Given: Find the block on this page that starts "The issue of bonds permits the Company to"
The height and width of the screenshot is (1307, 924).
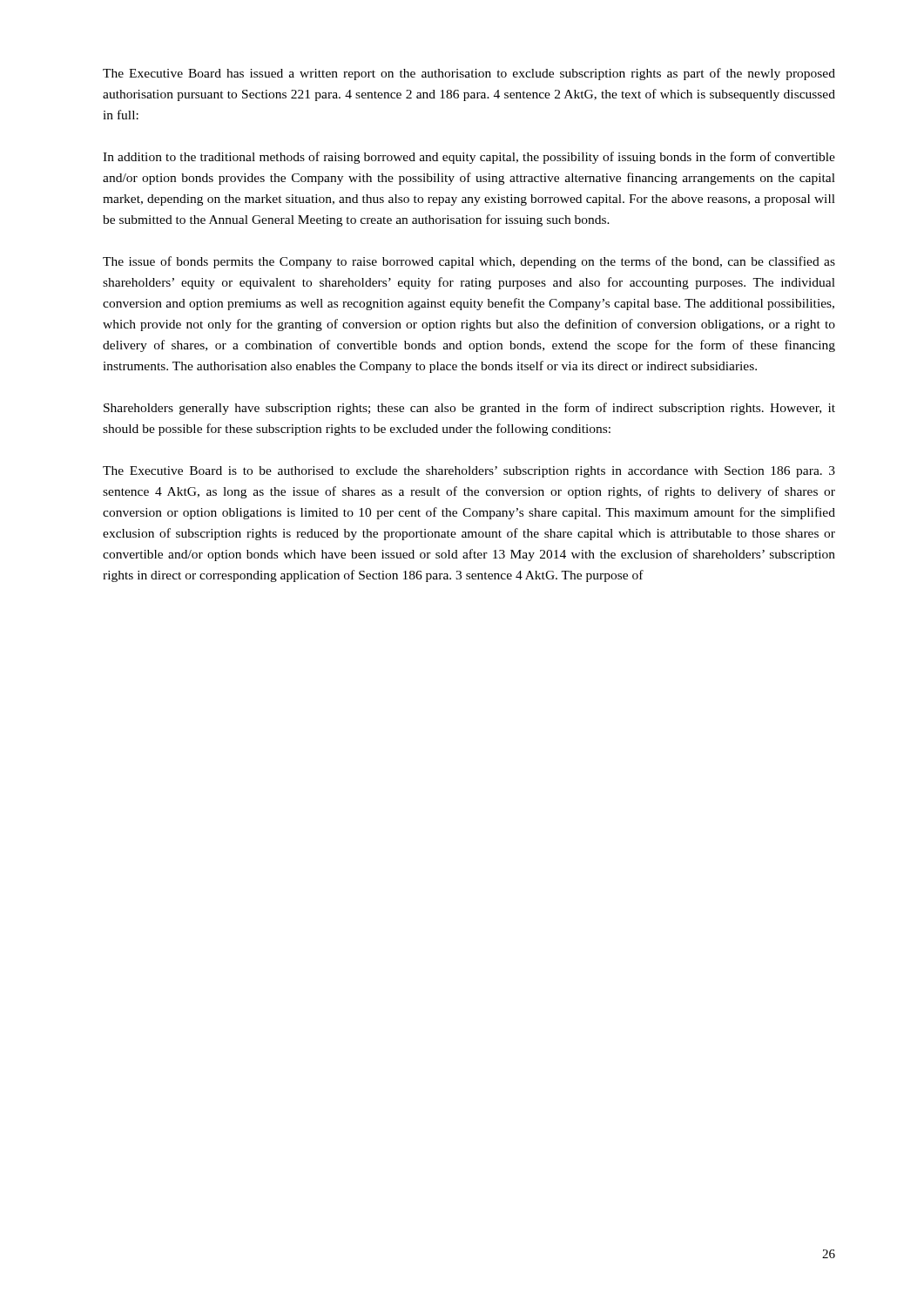Looking at the screenshot, I should point(469,313).
